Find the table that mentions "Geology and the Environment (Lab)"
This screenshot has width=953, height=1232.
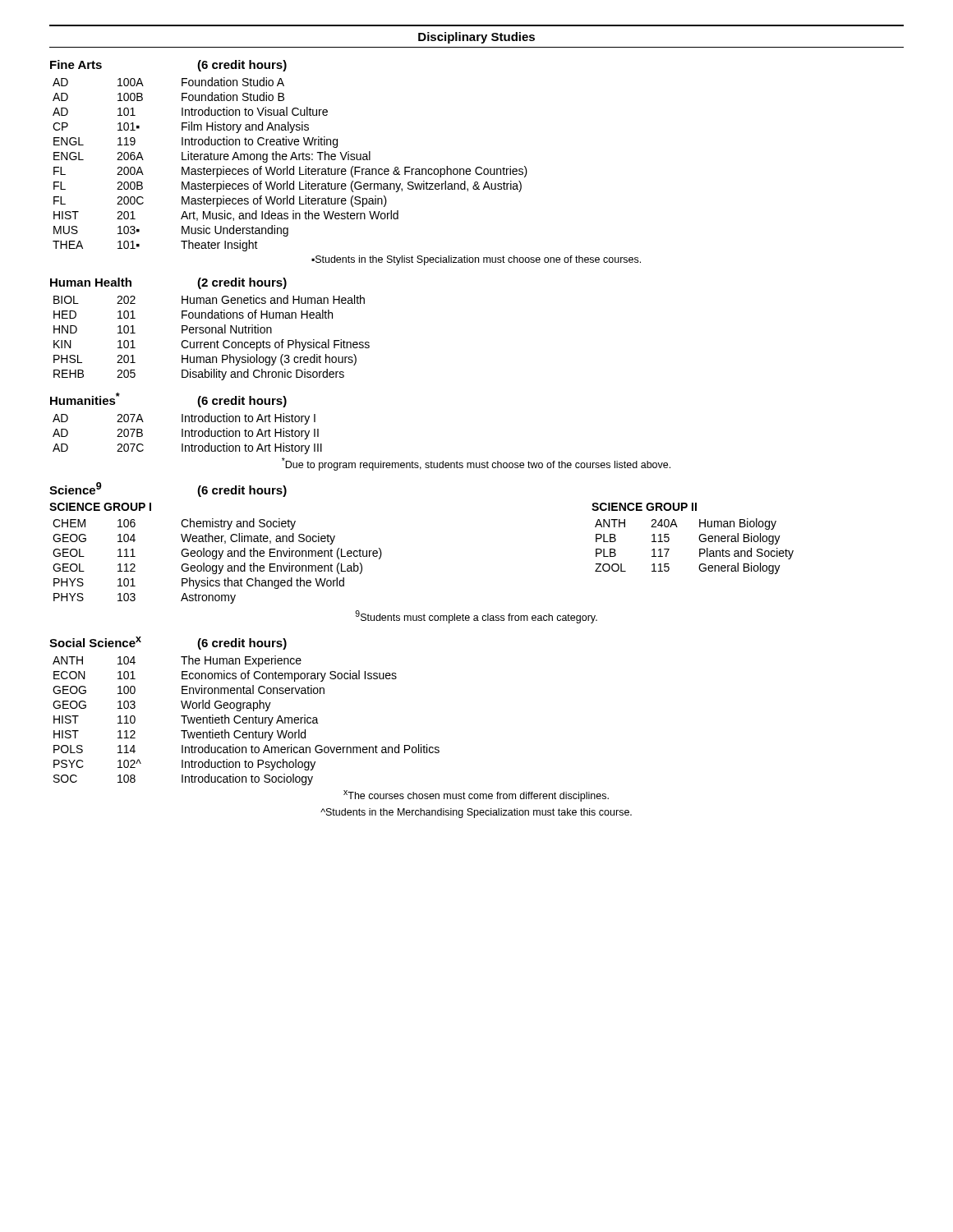(x=320, y=560)
